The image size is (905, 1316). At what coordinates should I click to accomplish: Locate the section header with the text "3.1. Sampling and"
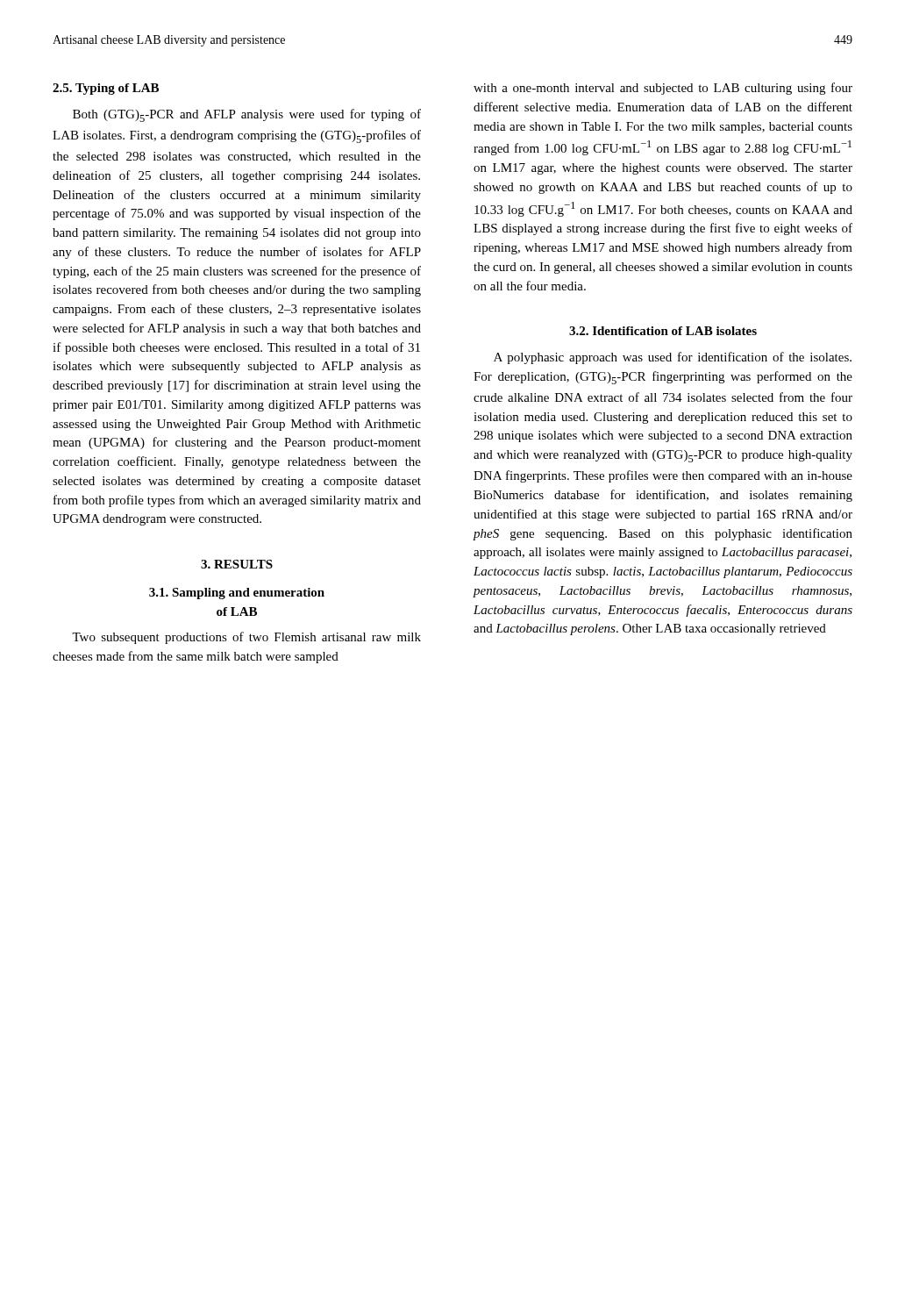(237, 602)
